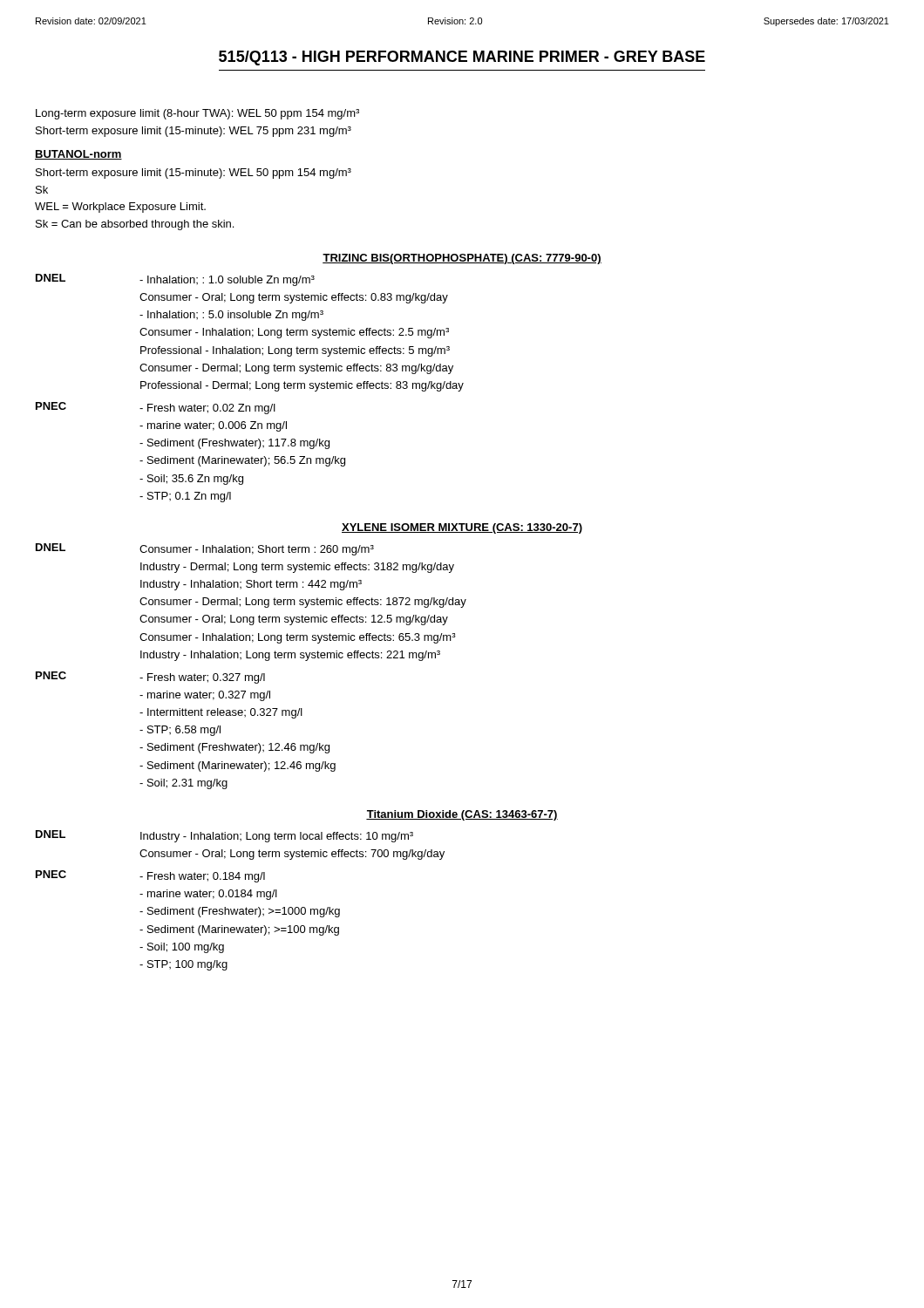Point to "Titanium Dioxide (CAS: 13463-67-7)"
Image resolution: width=924 pixels, height=1308 pixels.
click(x=462, y=814)
